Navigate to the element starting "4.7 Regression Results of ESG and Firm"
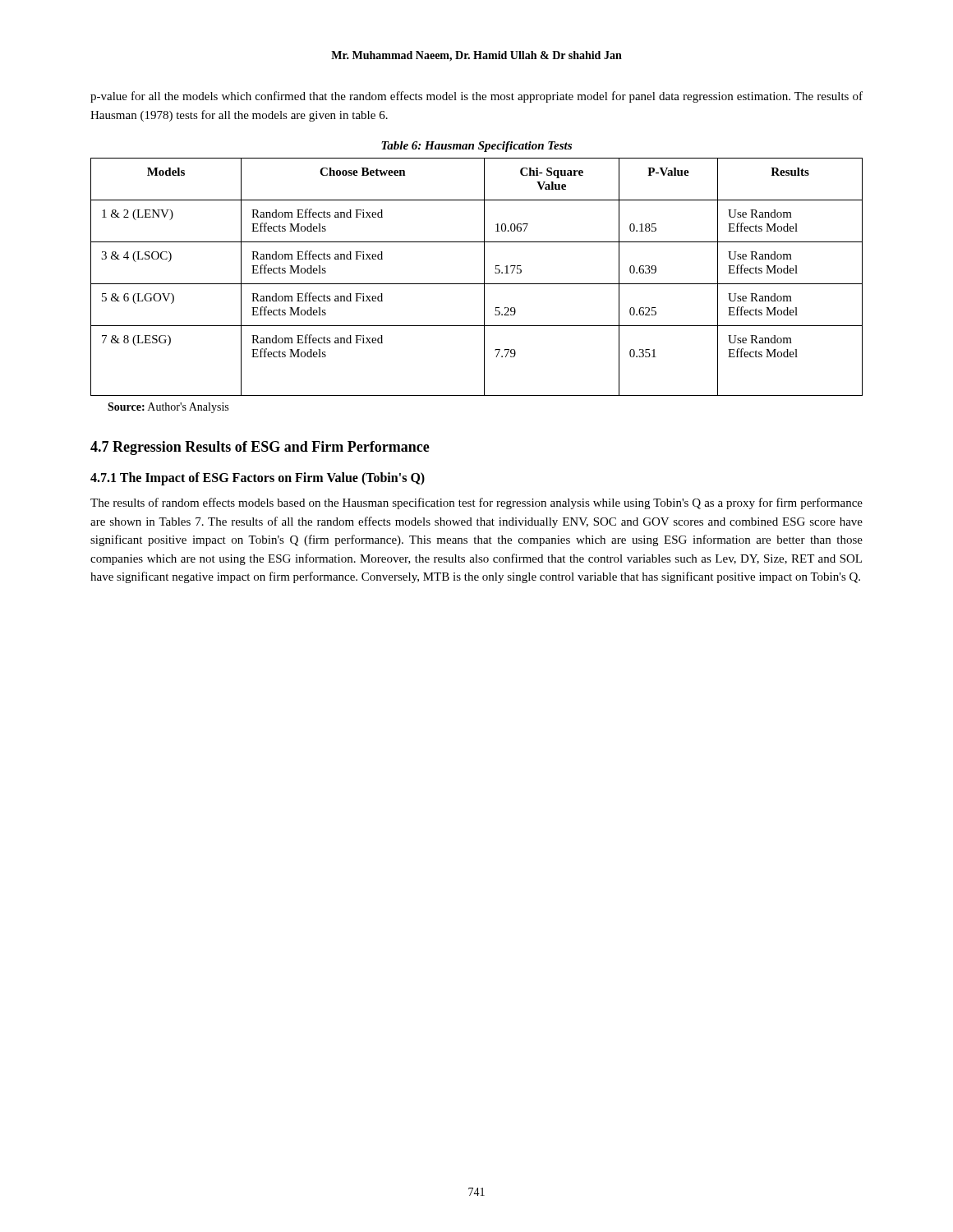Image resolution: width=953 pixels, height=1232 pixels. pos(260,447)
